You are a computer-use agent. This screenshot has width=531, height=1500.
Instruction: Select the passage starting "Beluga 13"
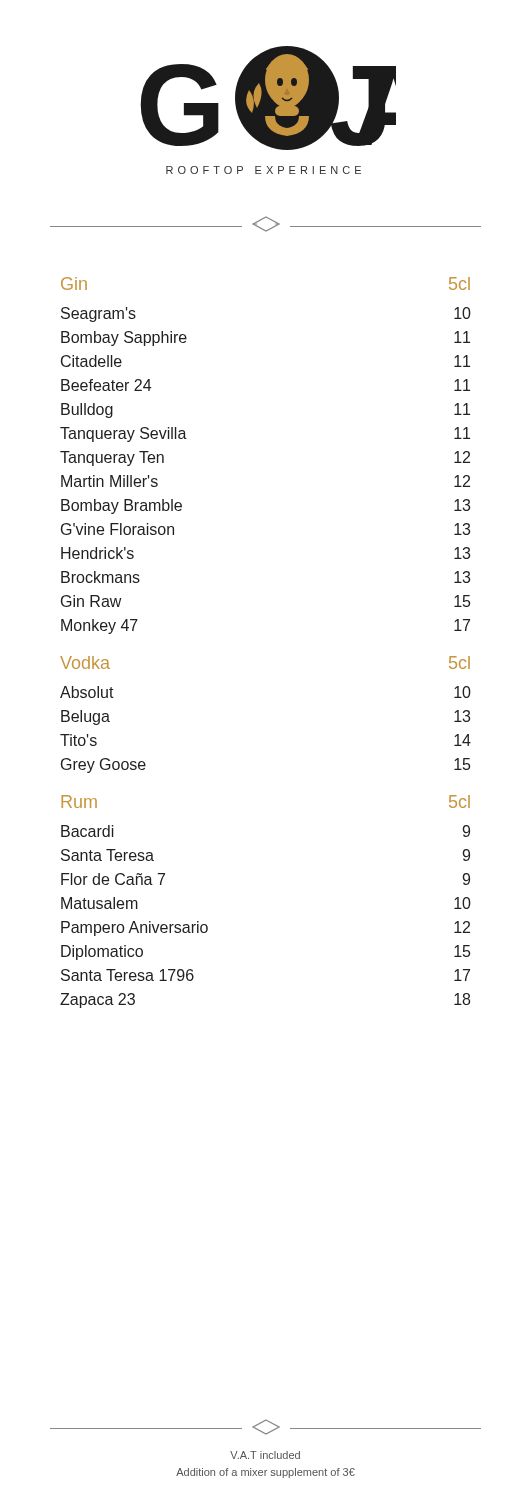86,718
